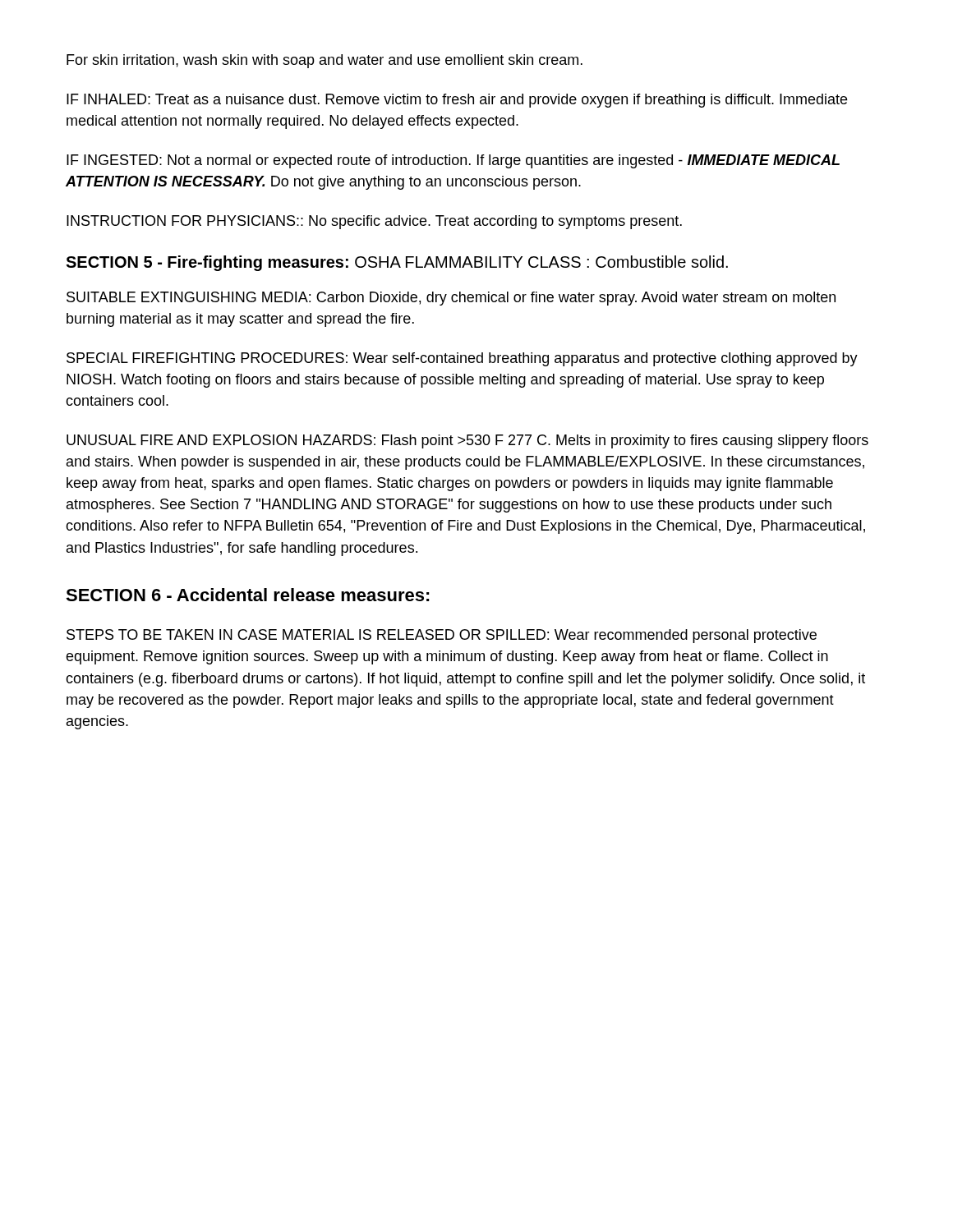Select the region starting "IF INHALED: Treat"
The width and height of the screenshot is (953, 1232).
point(457,110)
